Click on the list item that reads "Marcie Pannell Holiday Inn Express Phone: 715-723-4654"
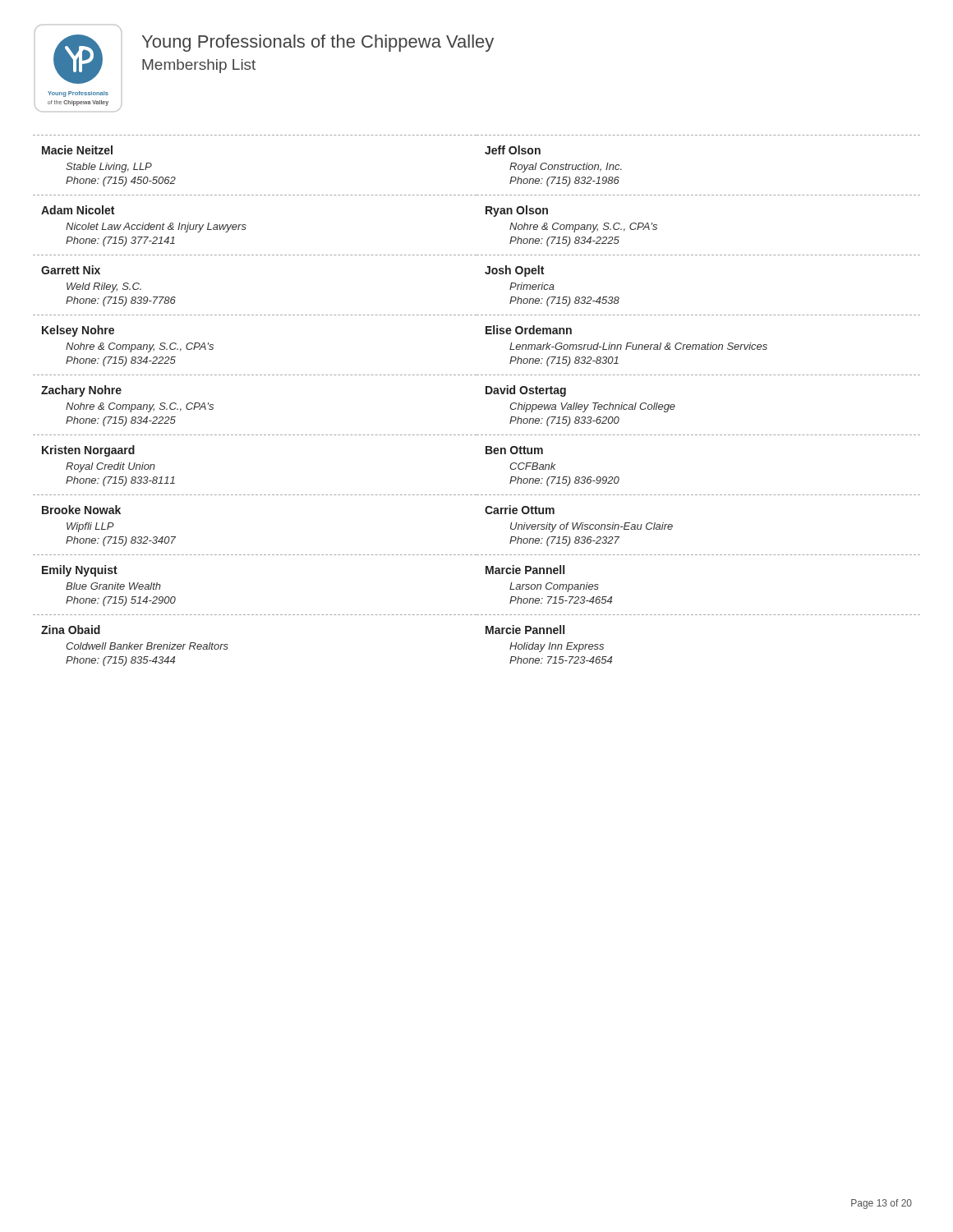 click(525, 630)
